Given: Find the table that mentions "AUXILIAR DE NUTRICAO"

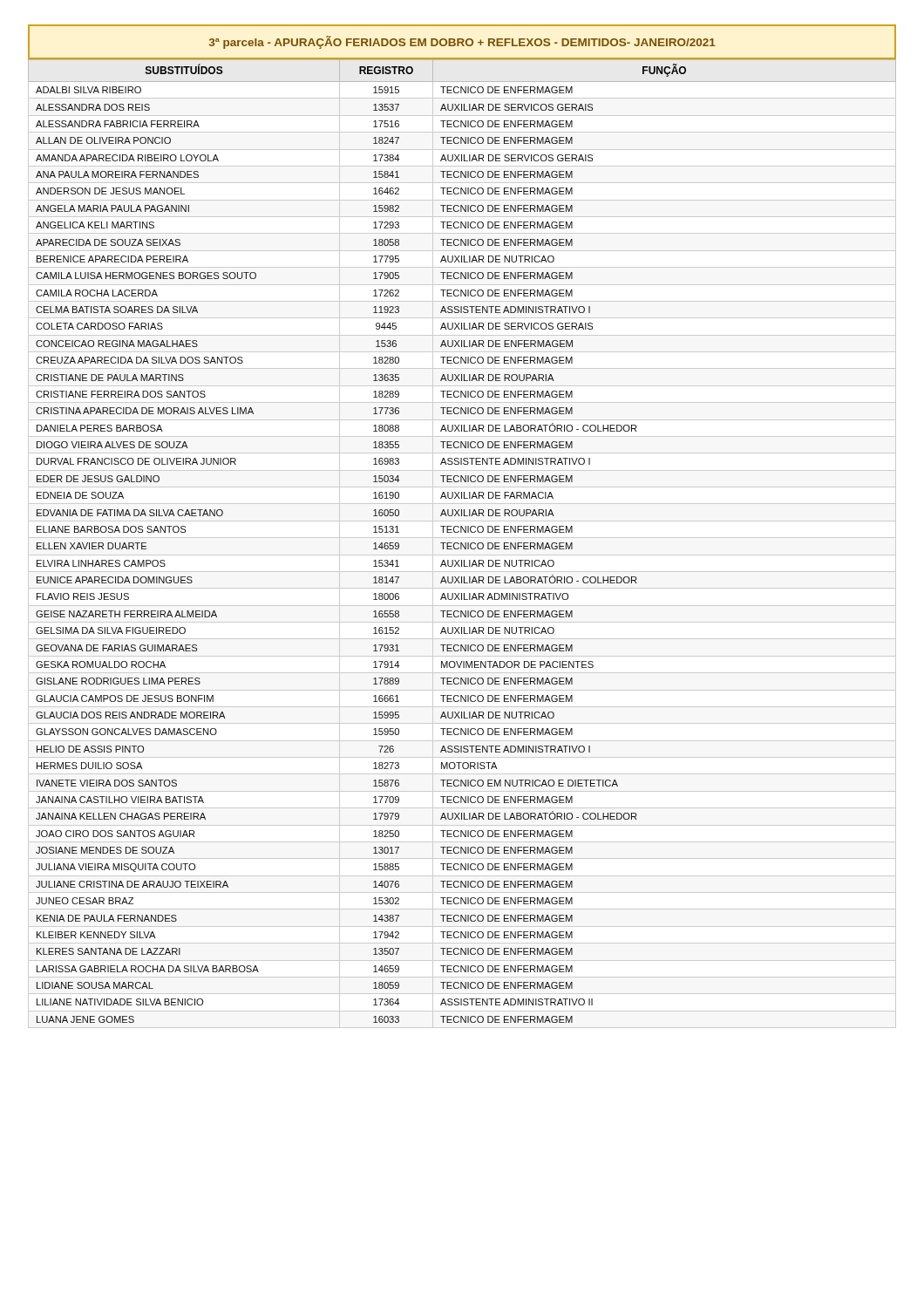Looking at the screenshot, I should [462, 544].
